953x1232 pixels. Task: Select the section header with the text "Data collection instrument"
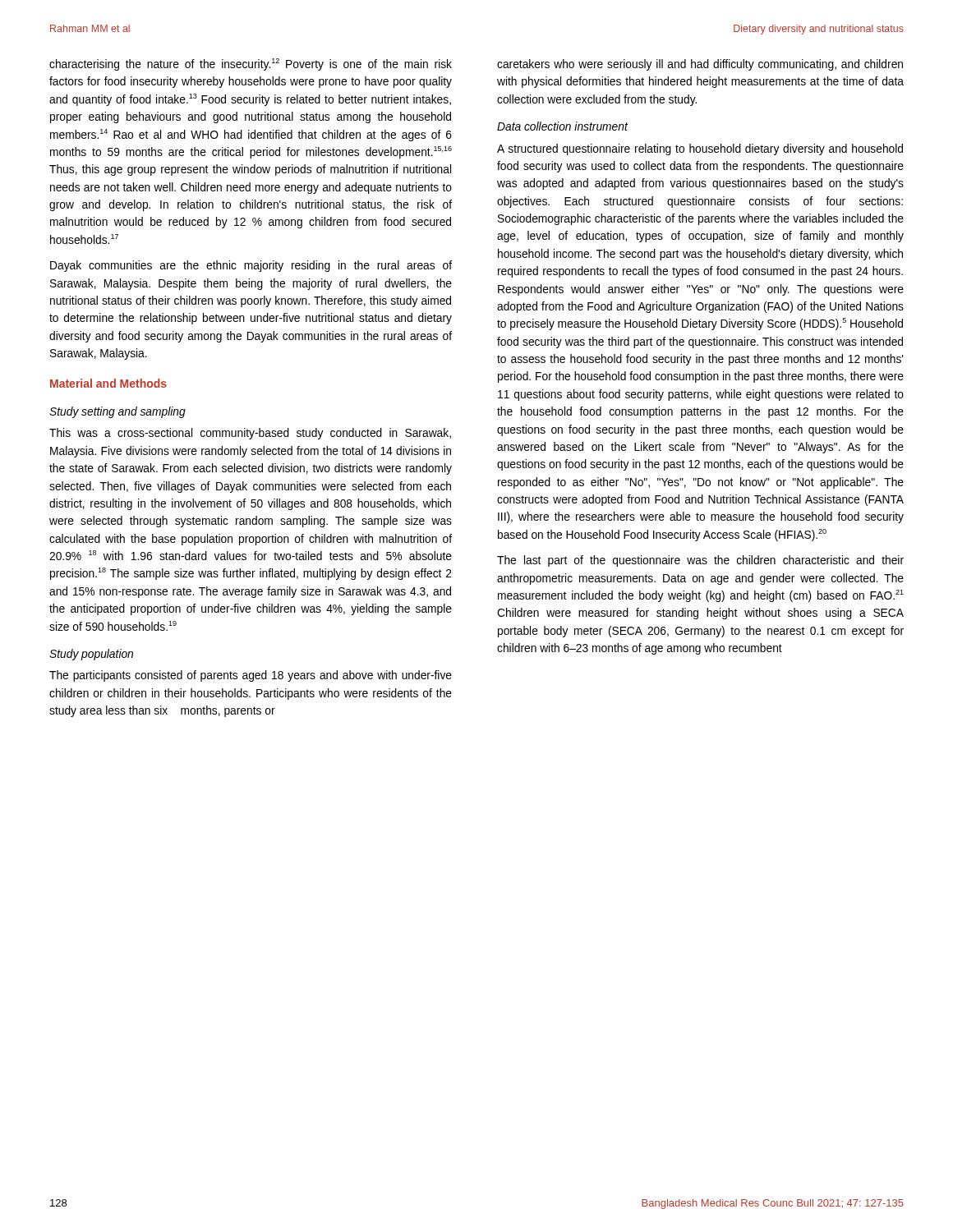[x=563, y=126]
